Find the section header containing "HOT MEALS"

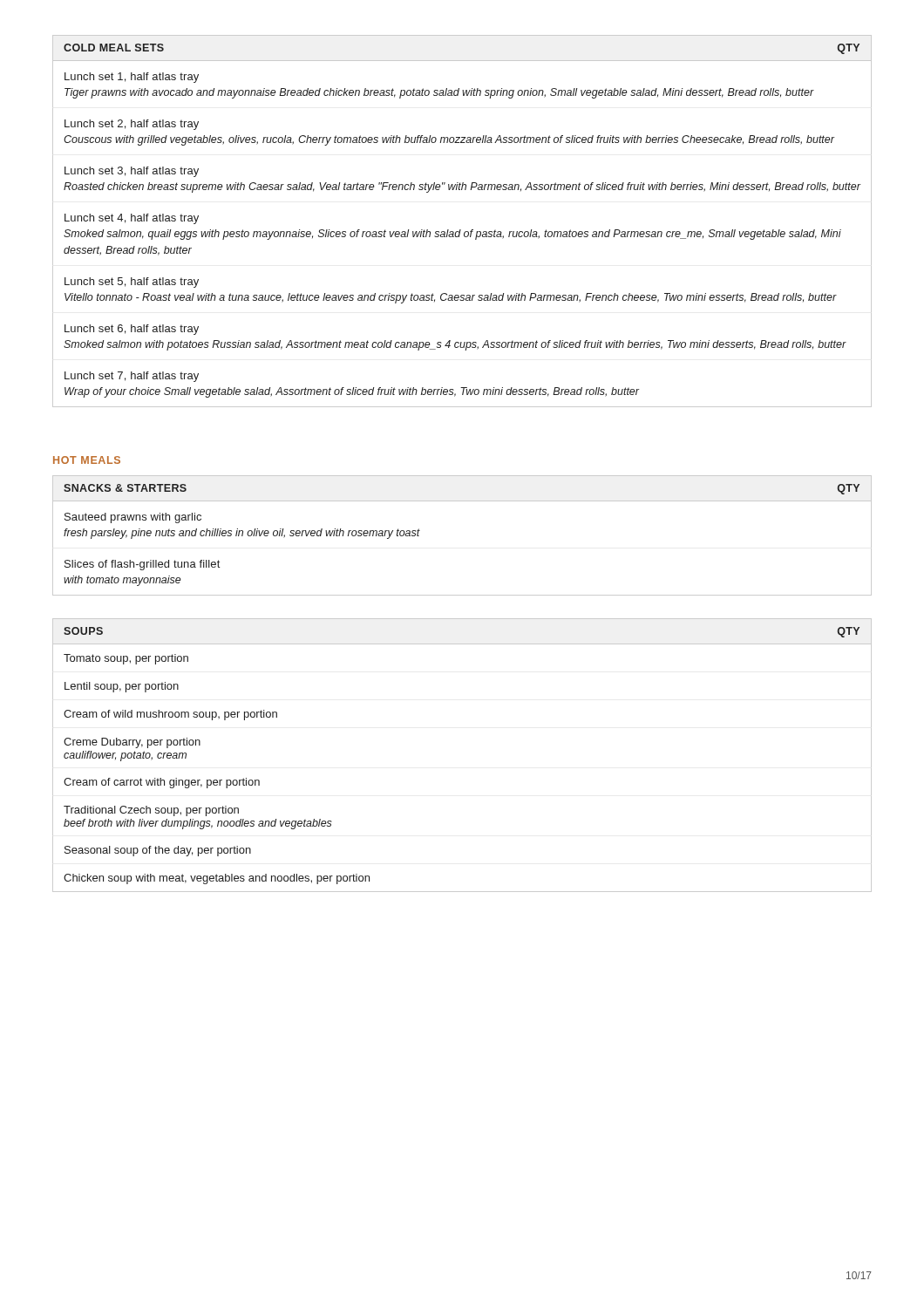pos(87,460)
